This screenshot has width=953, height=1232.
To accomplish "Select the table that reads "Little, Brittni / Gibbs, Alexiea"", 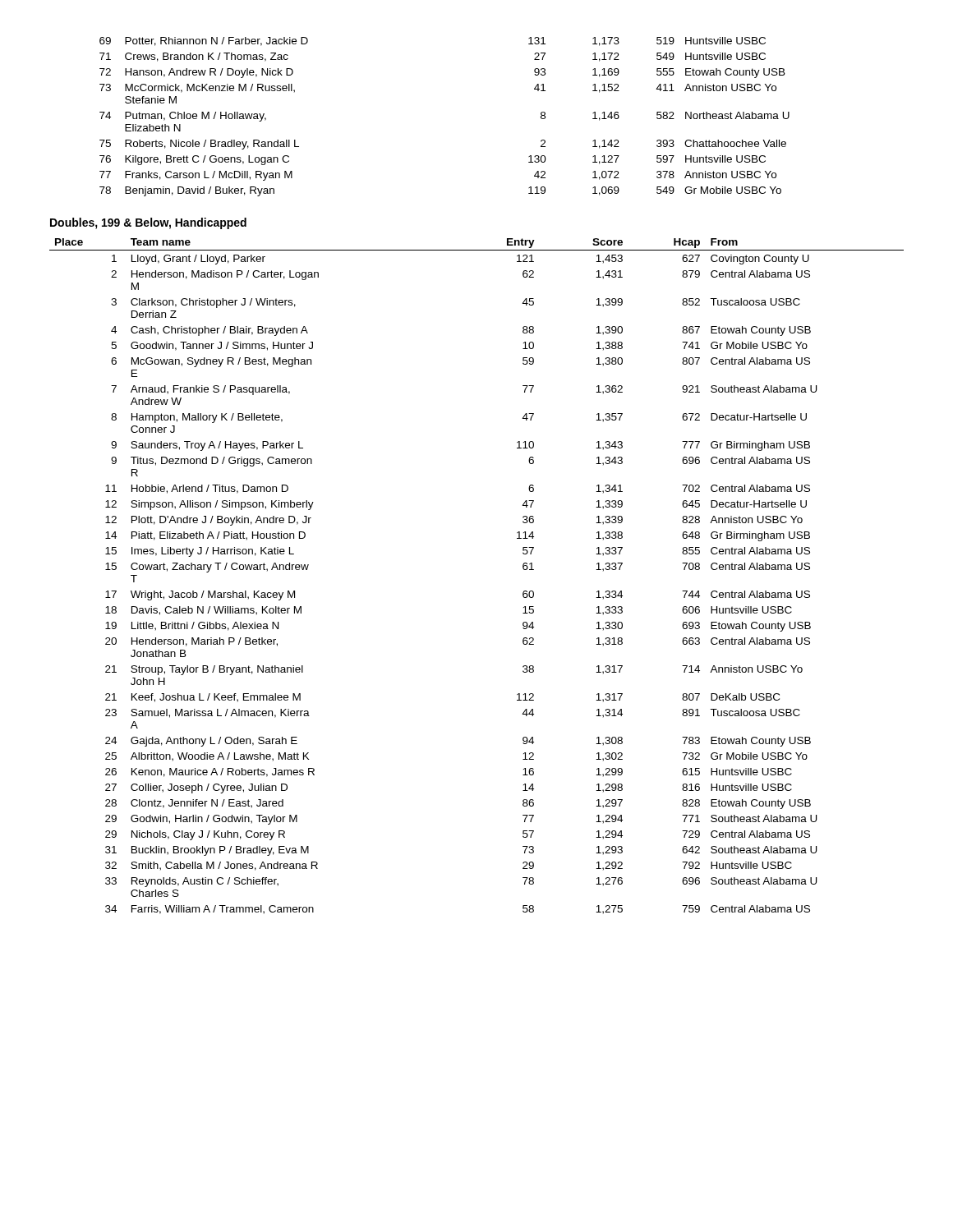I will pyautogui.click(x=476, y=575).
